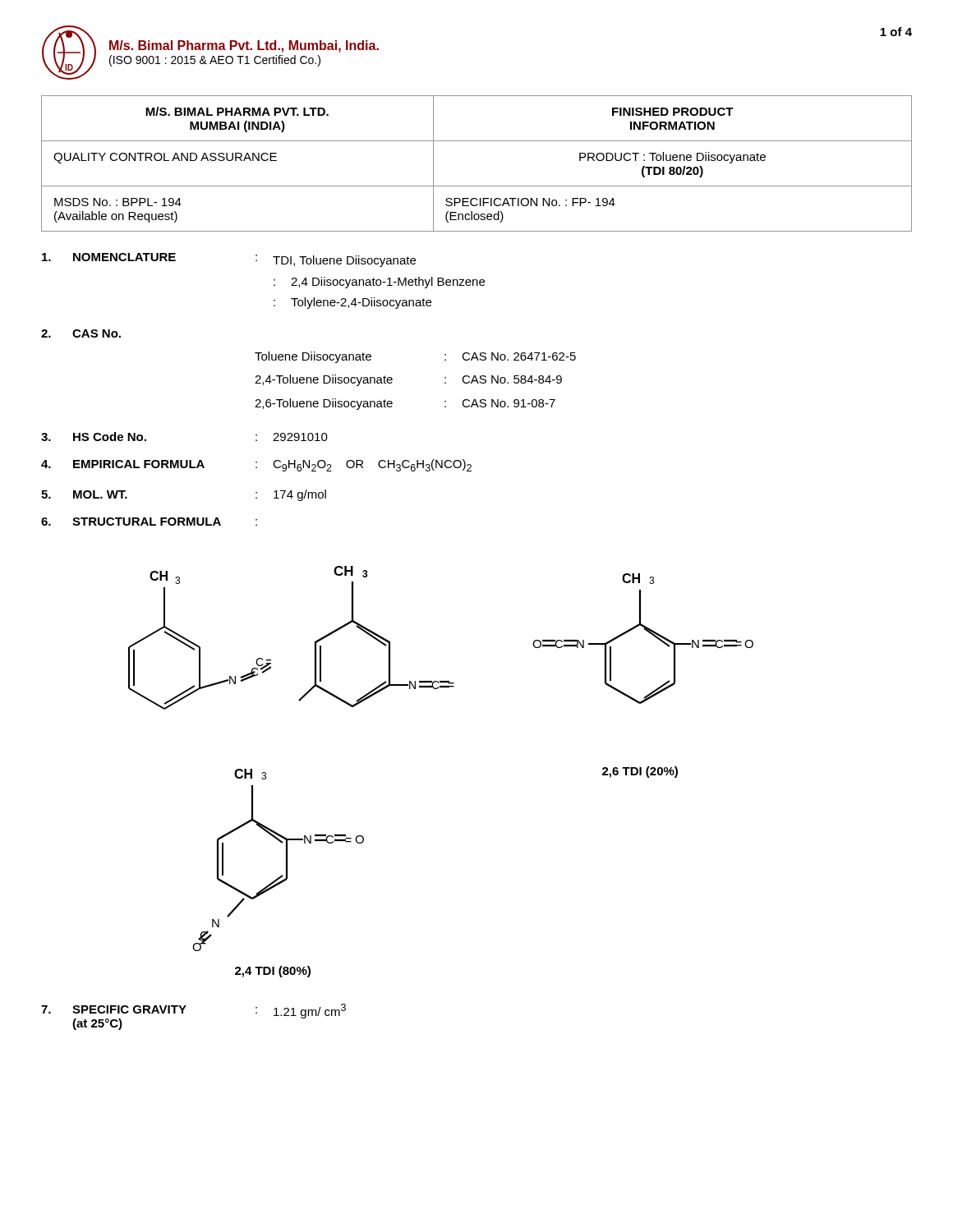Find "3. HS Code No." on this page
This screenshot has height=1232, width=953.
(x=94, y=437)
